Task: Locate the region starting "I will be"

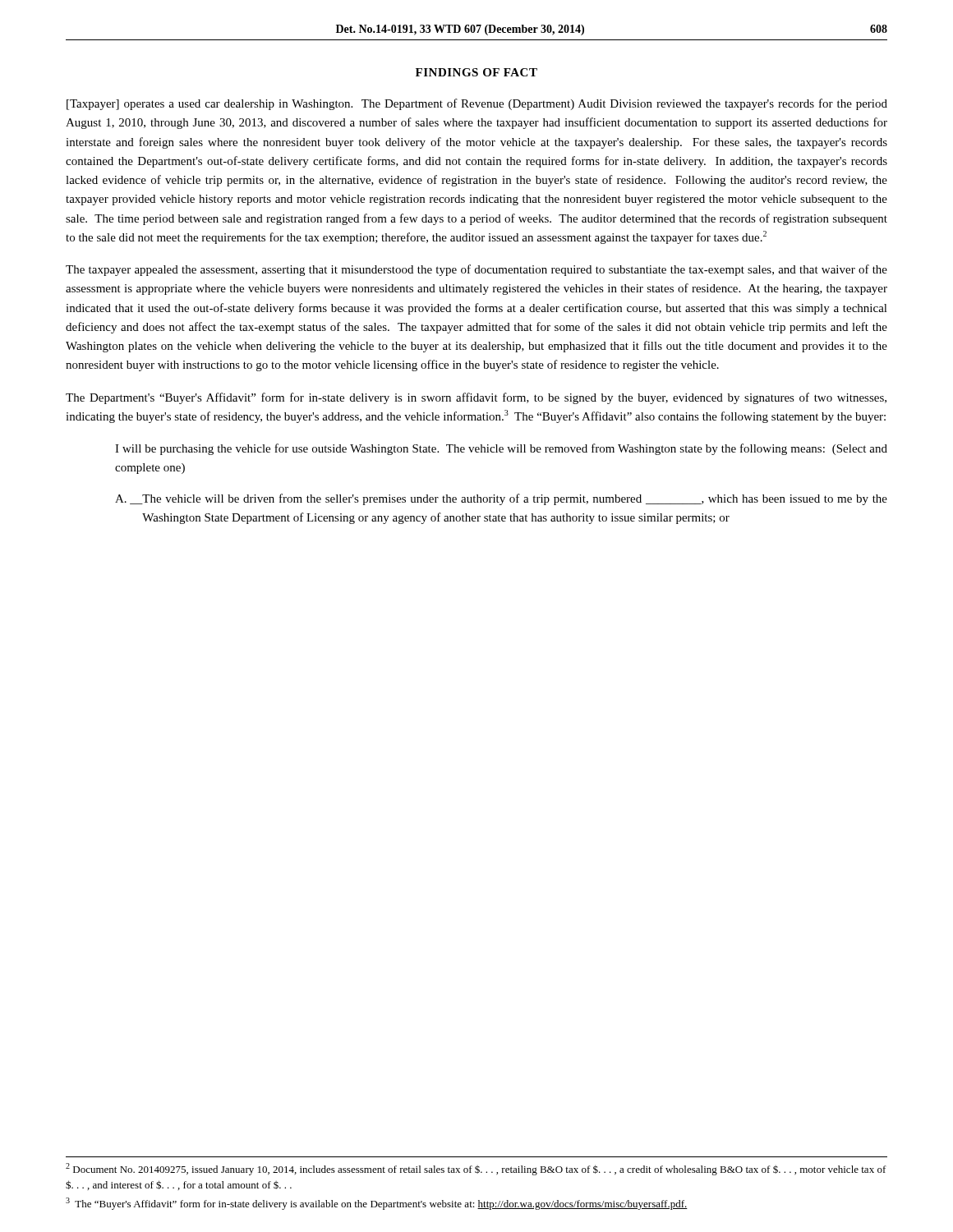Action: 501,458
